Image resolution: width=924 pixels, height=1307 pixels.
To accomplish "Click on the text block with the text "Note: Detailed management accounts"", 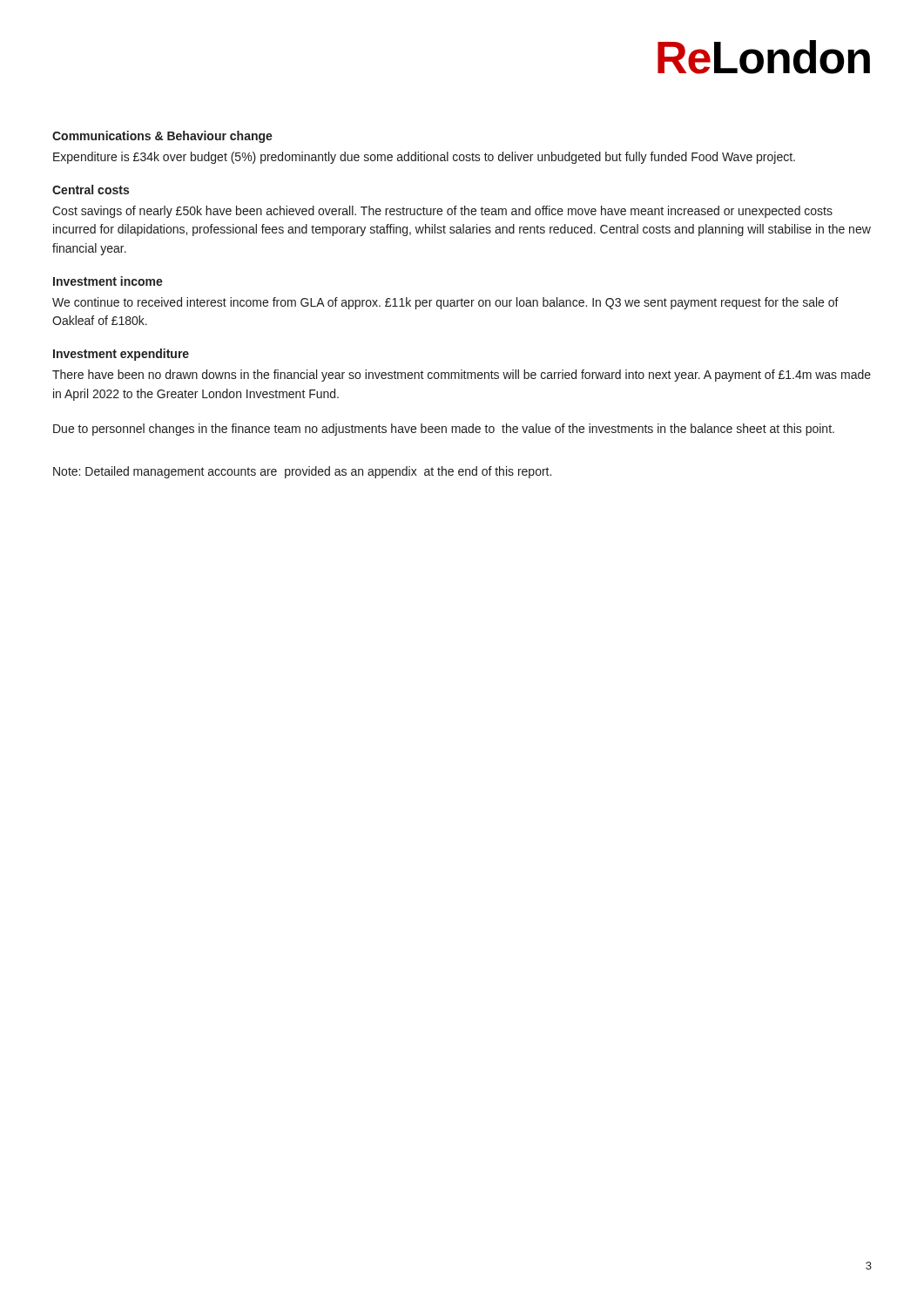I will (x=302, y=472).
